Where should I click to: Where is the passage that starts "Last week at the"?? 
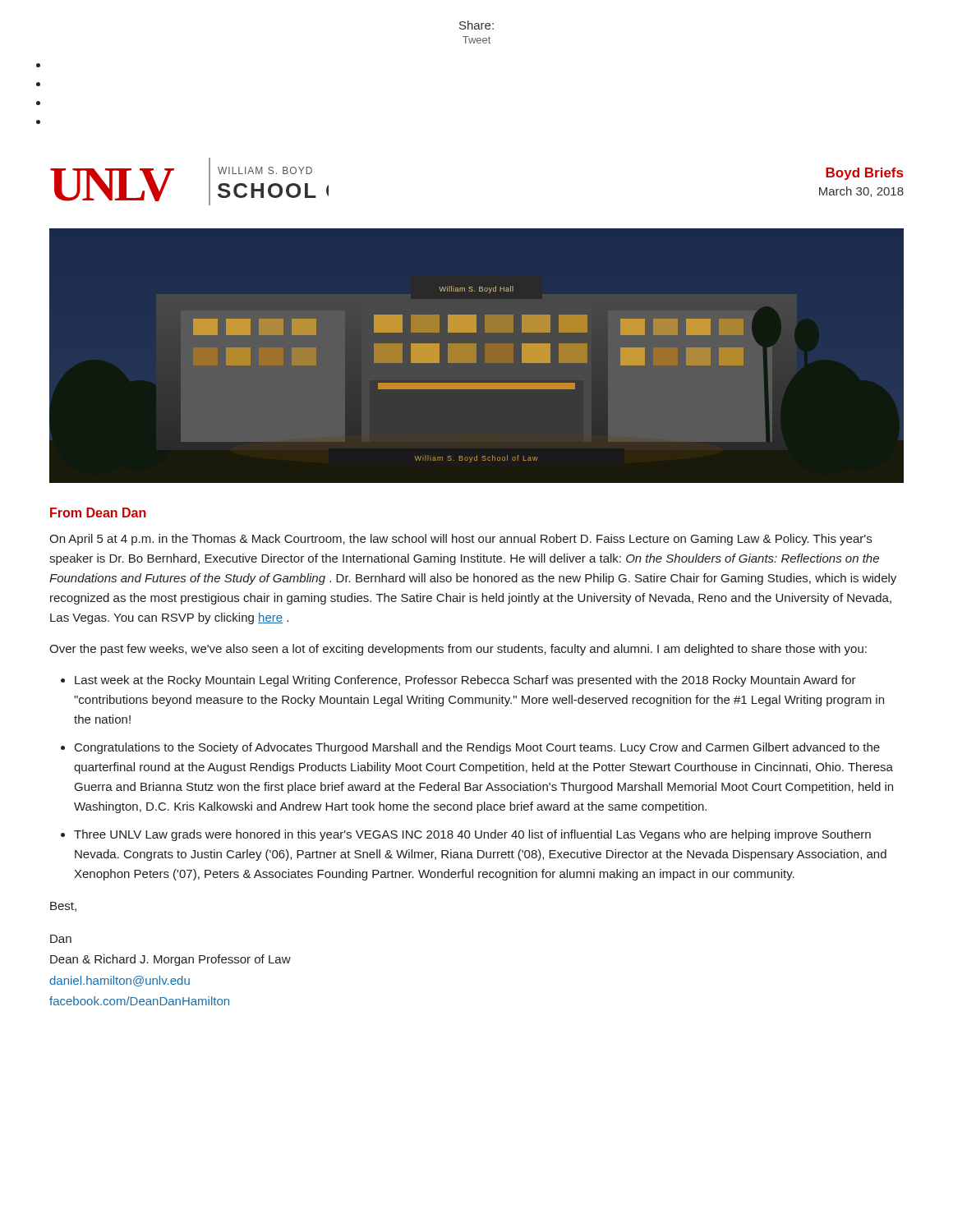479,699
